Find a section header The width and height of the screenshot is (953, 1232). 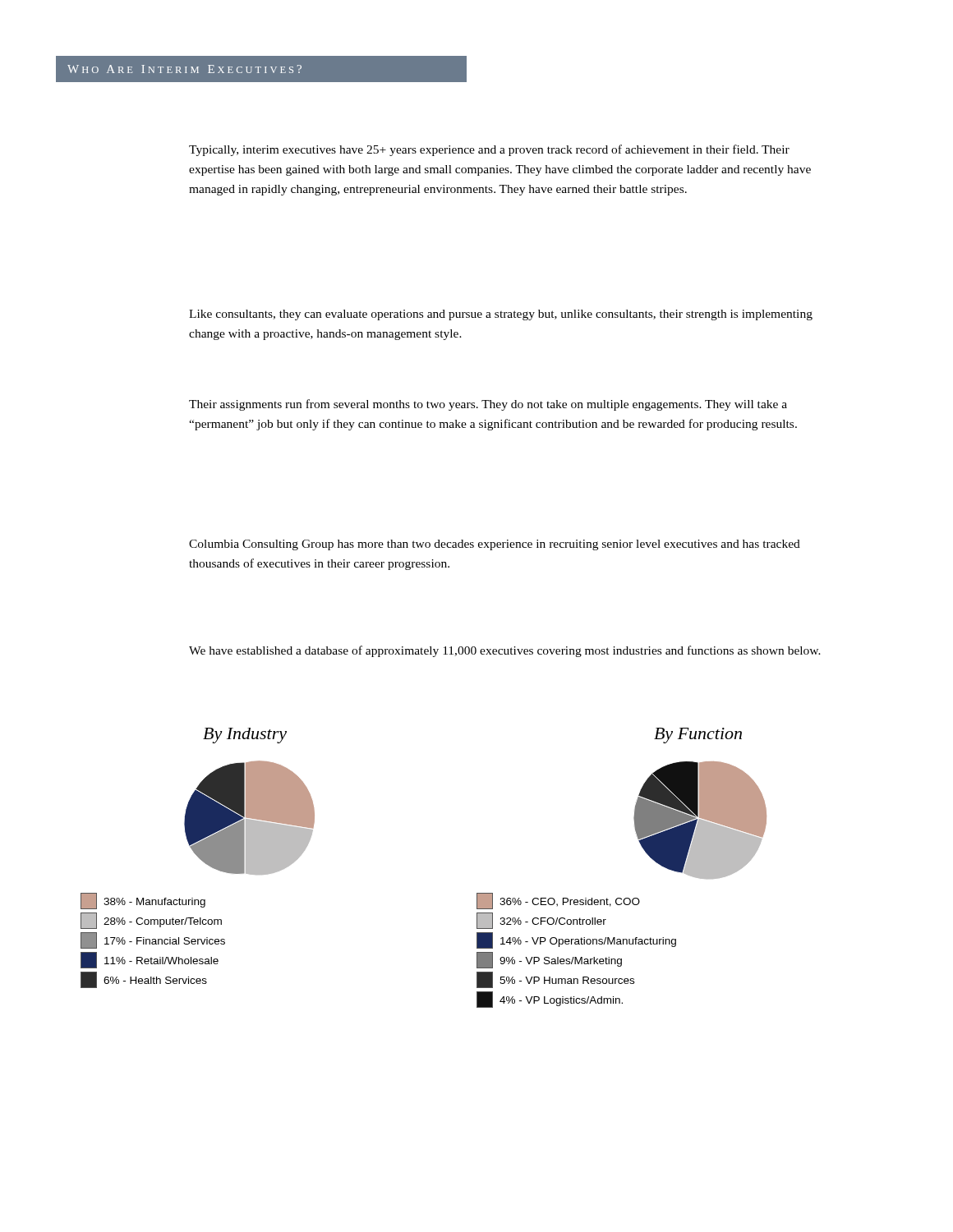click(x=186, y=69)
